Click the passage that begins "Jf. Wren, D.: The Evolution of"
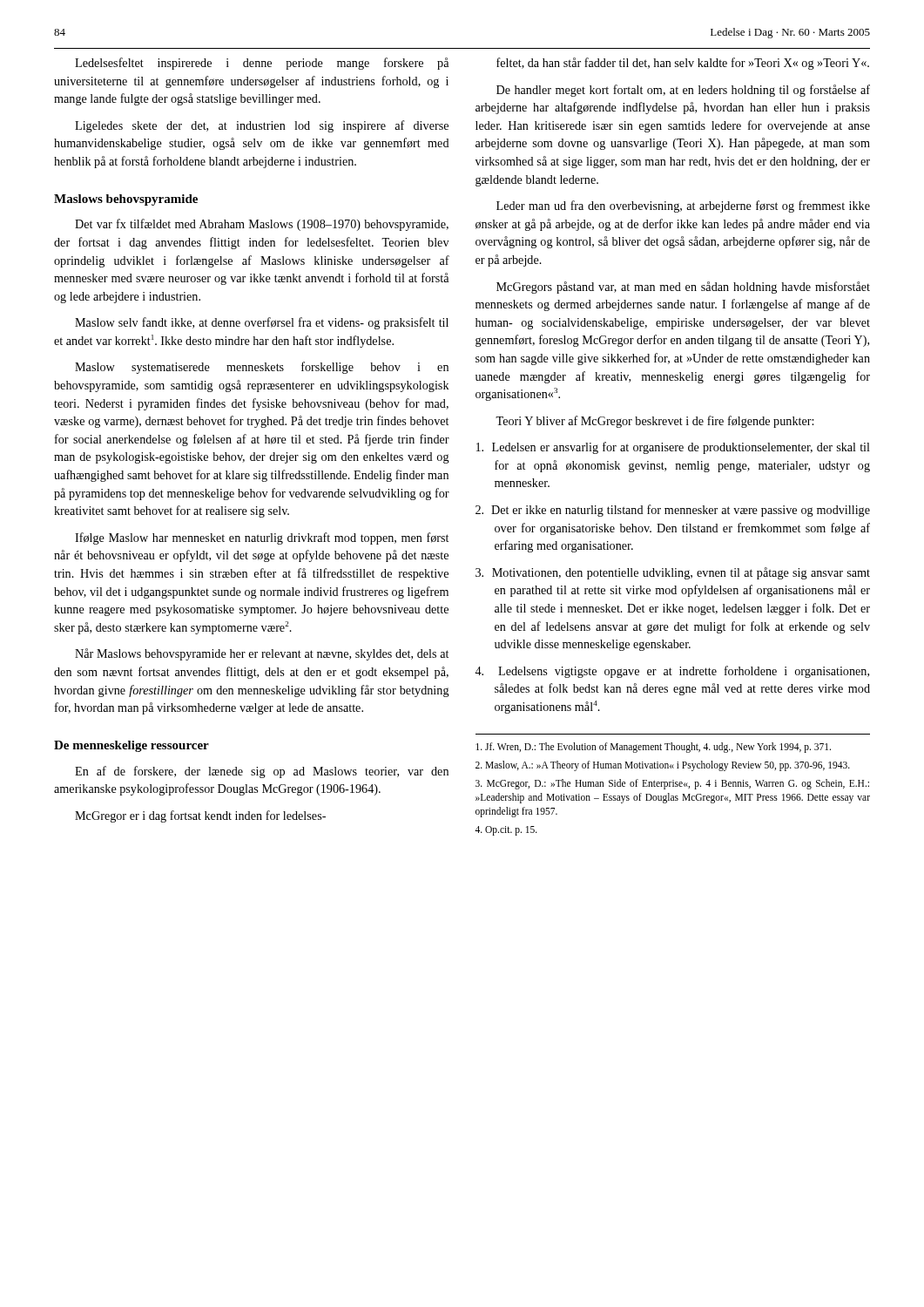Screen dimensions: 1307x924 (653, 746)
